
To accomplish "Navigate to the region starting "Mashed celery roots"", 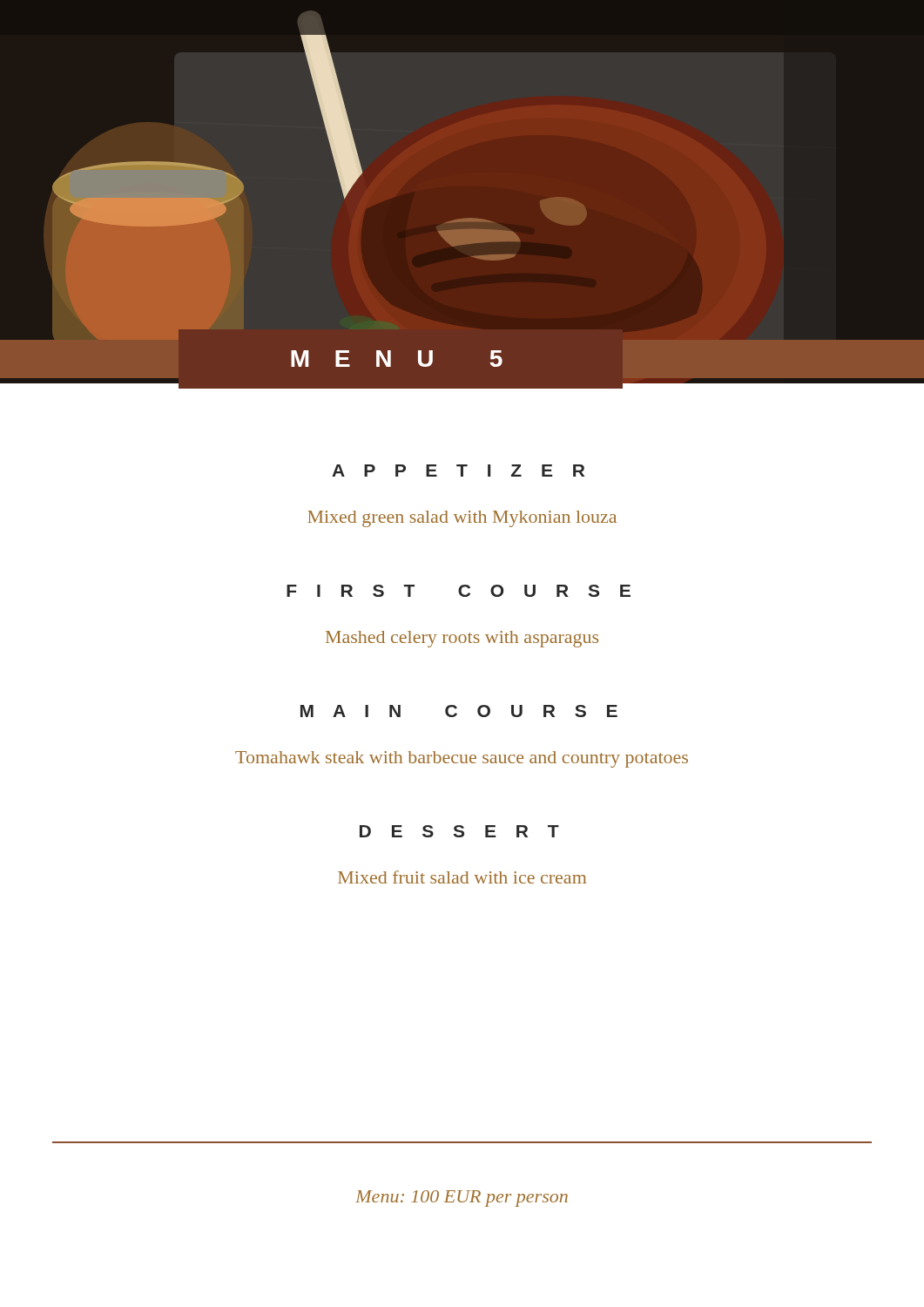I will [x=462, y=637].
